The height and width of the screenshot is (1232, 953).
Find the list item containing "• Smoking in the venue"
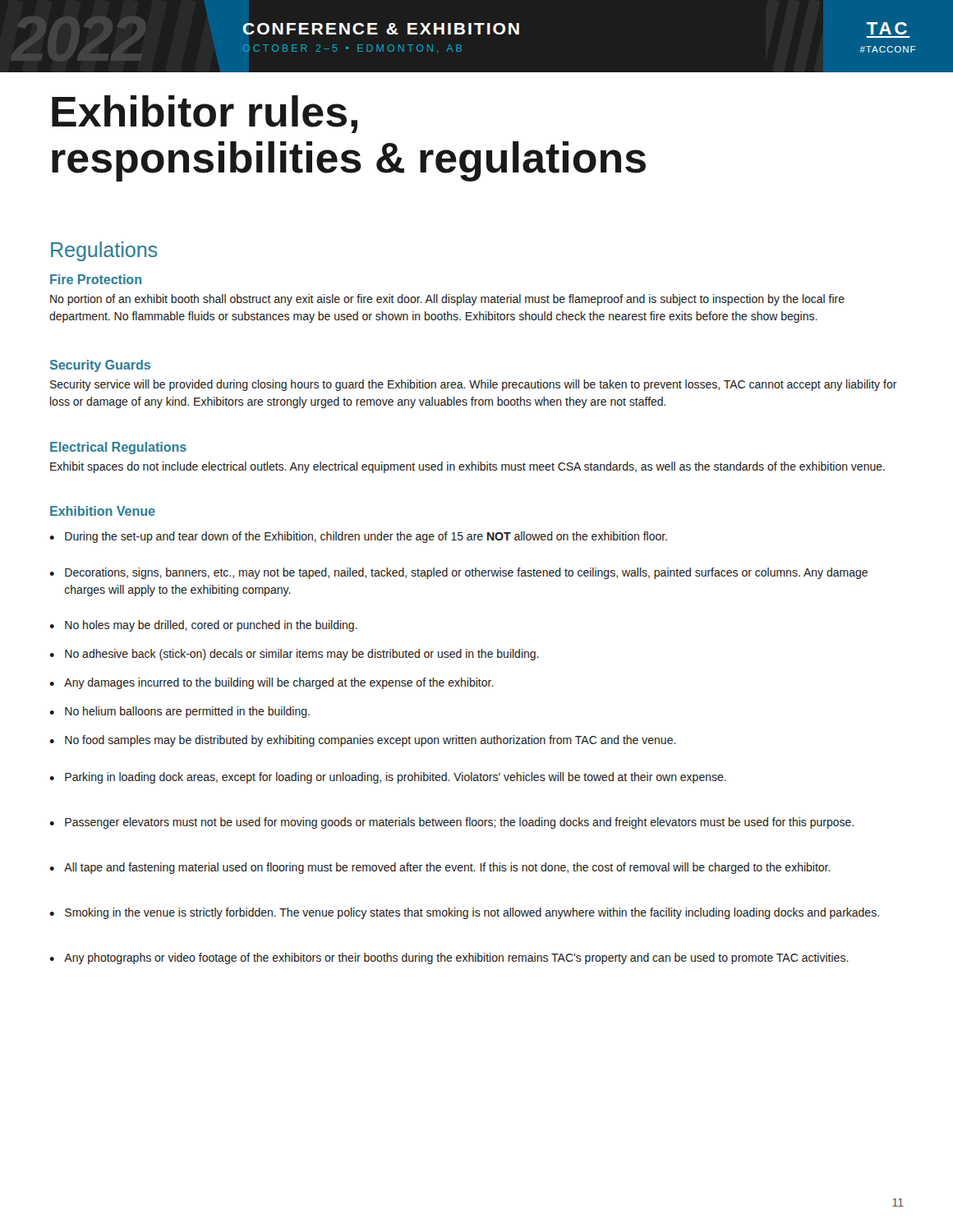coord(465,915)
